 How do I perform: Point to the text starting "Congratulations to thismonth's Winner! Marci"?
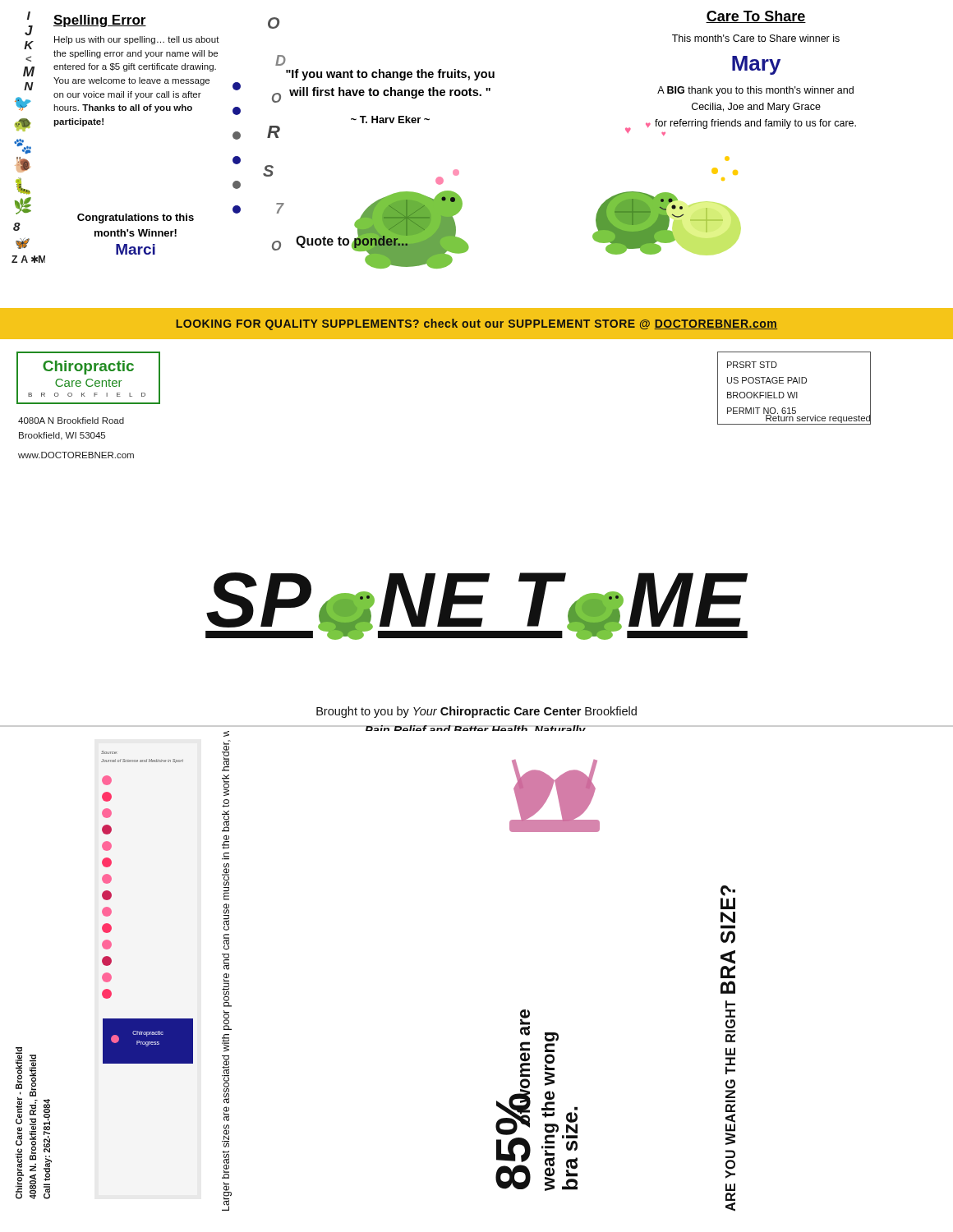point(136,235)
